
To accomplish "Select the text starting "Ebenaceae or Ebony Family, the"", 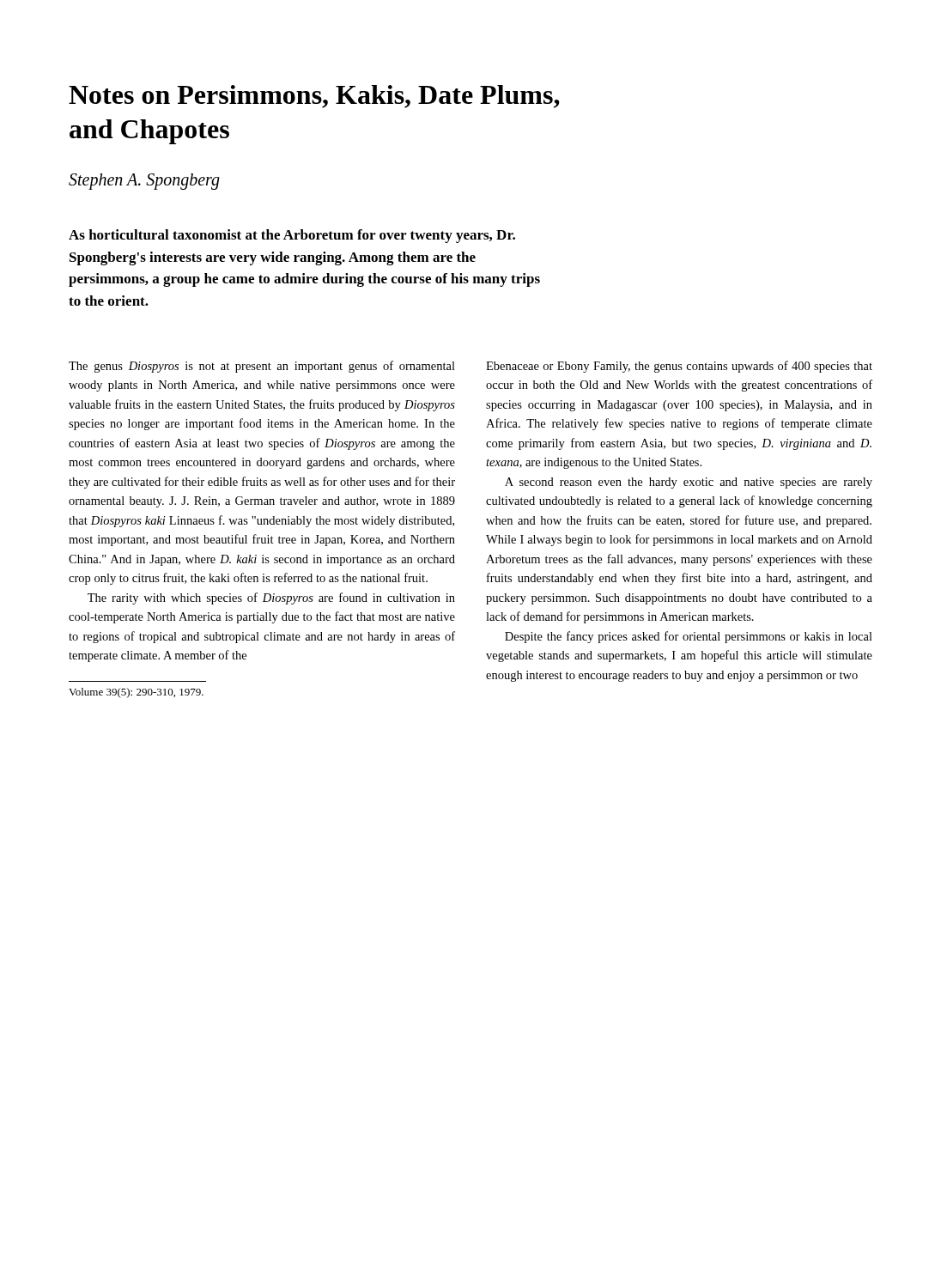I will point(679,520).
